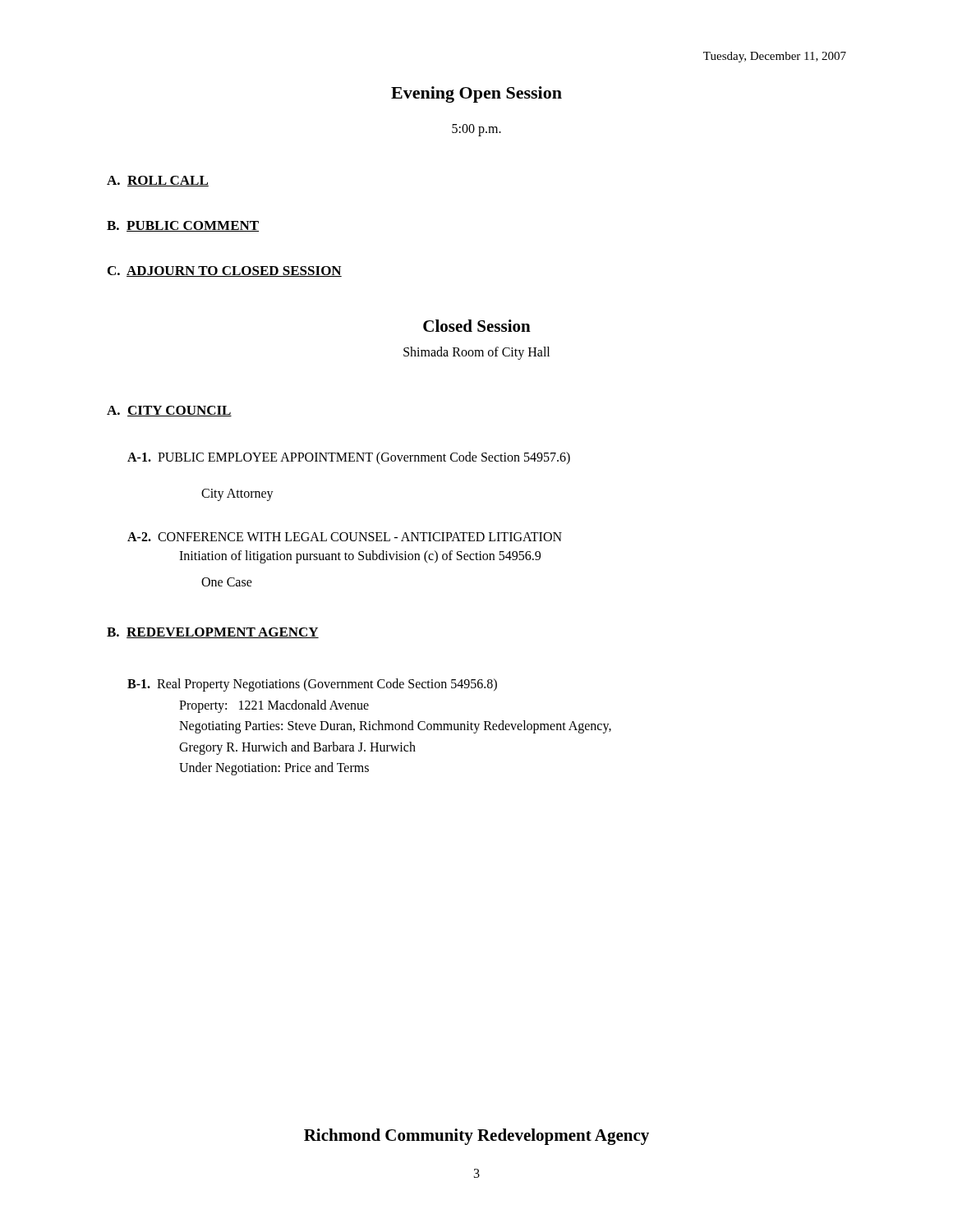Where does it say "B. PUBLIC COMMENT"?

[x=183, y=225]
